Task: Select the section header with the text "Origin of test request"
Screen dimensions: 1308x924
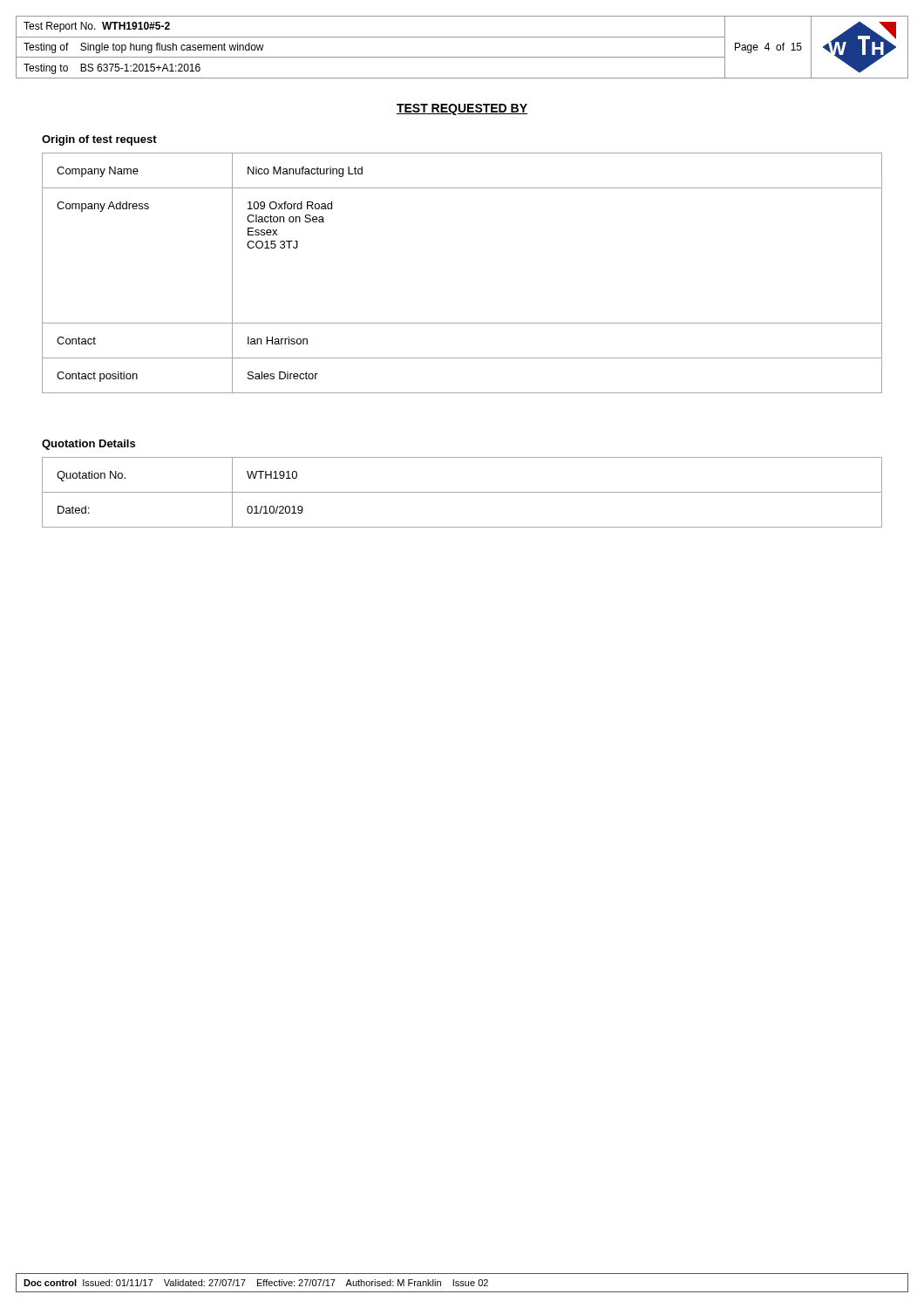Action: point(99,139)
